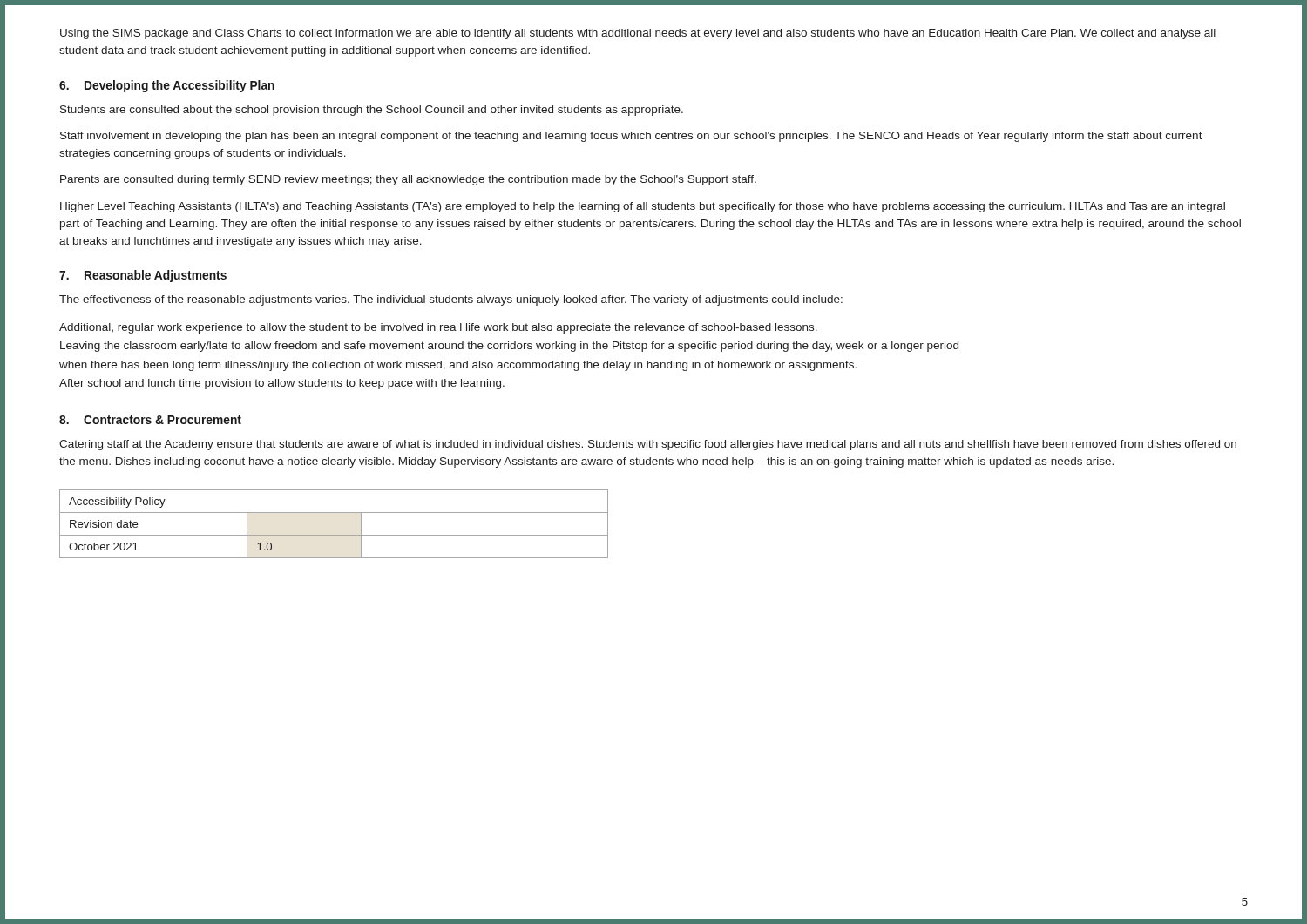The image size is (1307, 924).
Task: Find the block starting "Catering staff at"
Action: [648, 452]
